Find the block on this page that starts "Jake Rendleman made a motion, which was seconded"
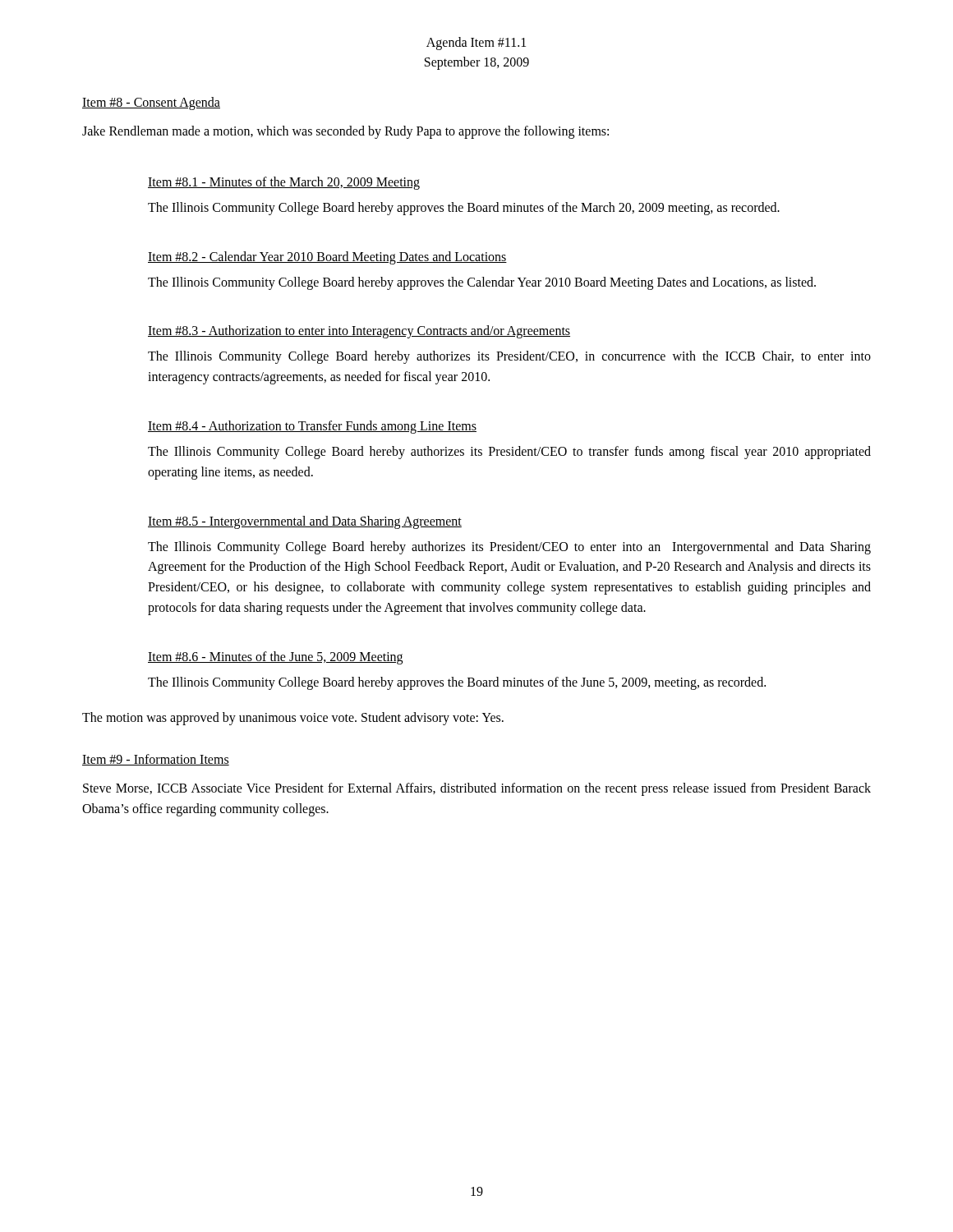 click(346, 131)
